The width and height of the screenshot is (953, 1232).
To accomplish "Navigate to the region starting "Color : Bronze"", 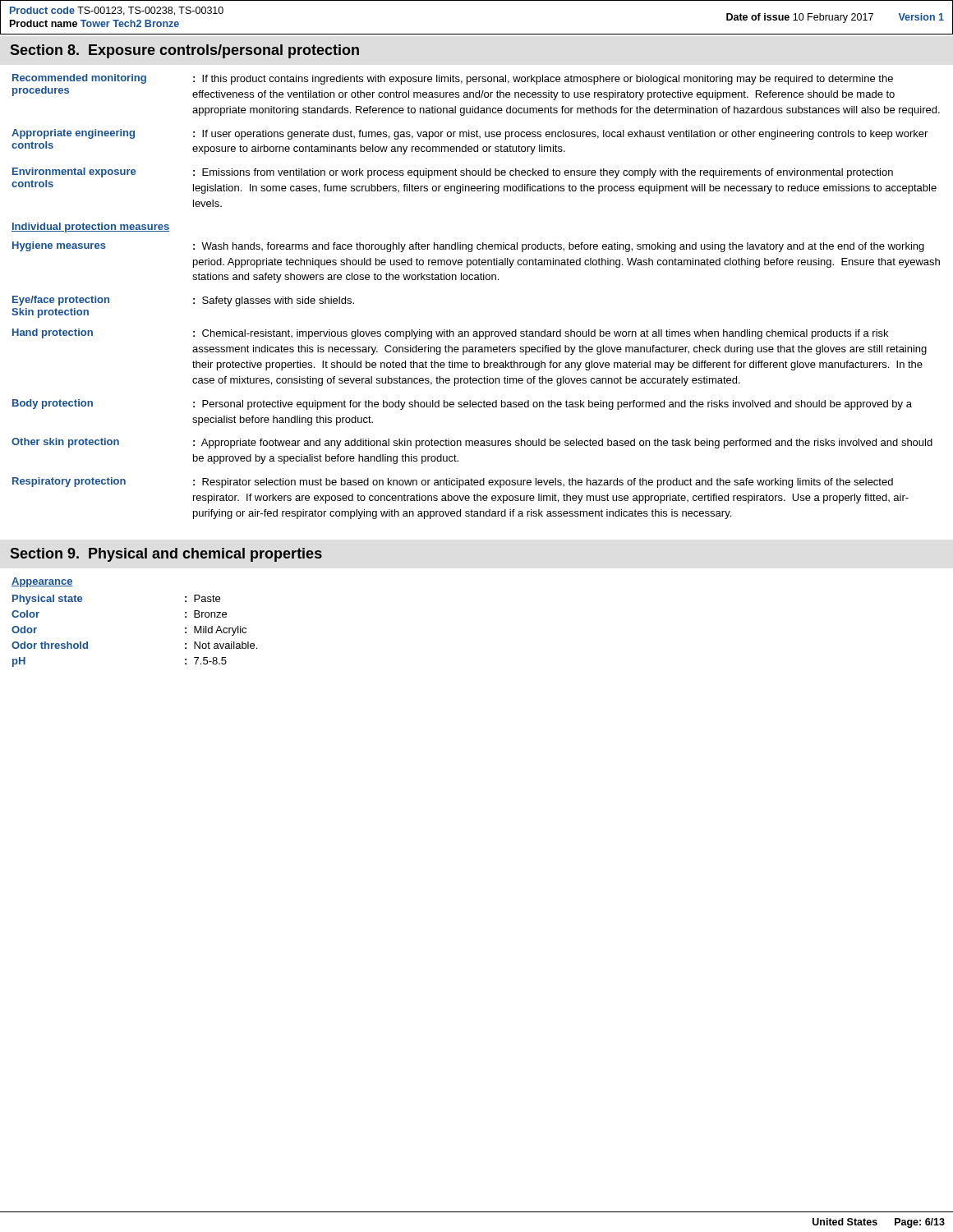I will pos(27,614).
